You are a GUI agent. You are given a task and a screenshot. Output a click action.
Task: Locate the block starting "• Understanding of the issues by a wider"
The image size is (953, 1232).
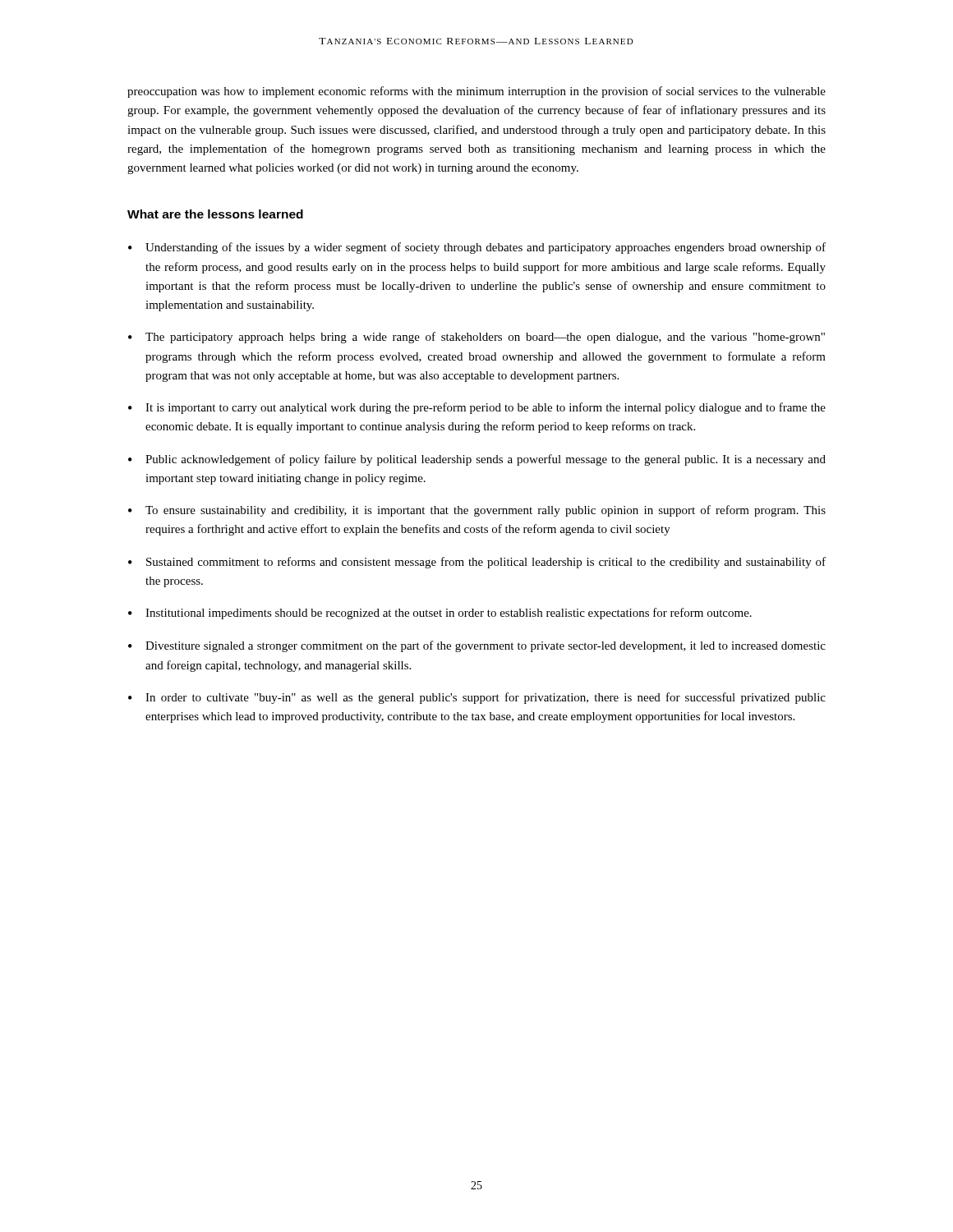coord(476,277)
